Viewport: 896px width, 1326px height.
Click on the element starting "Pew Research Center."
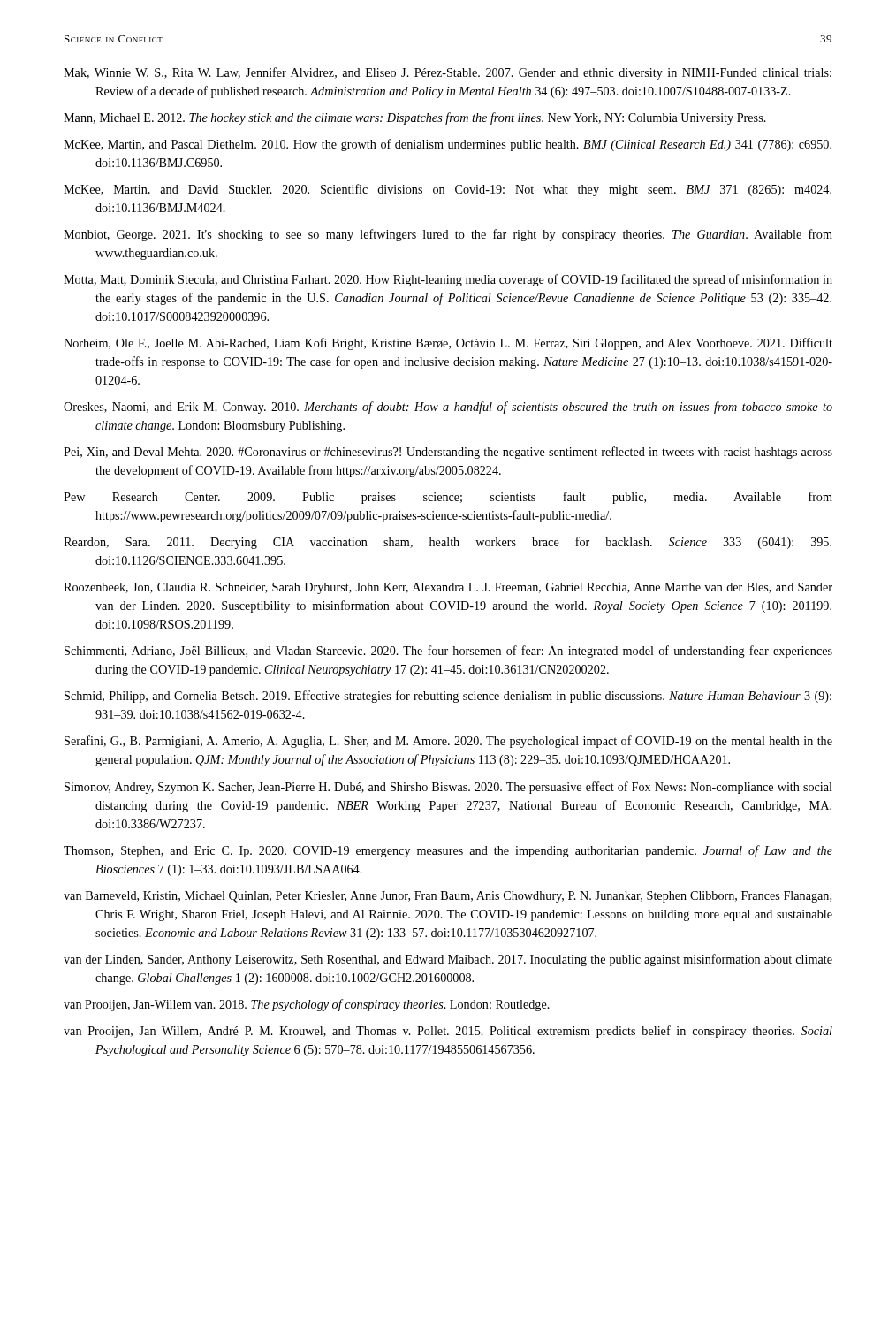click(448, 506)
